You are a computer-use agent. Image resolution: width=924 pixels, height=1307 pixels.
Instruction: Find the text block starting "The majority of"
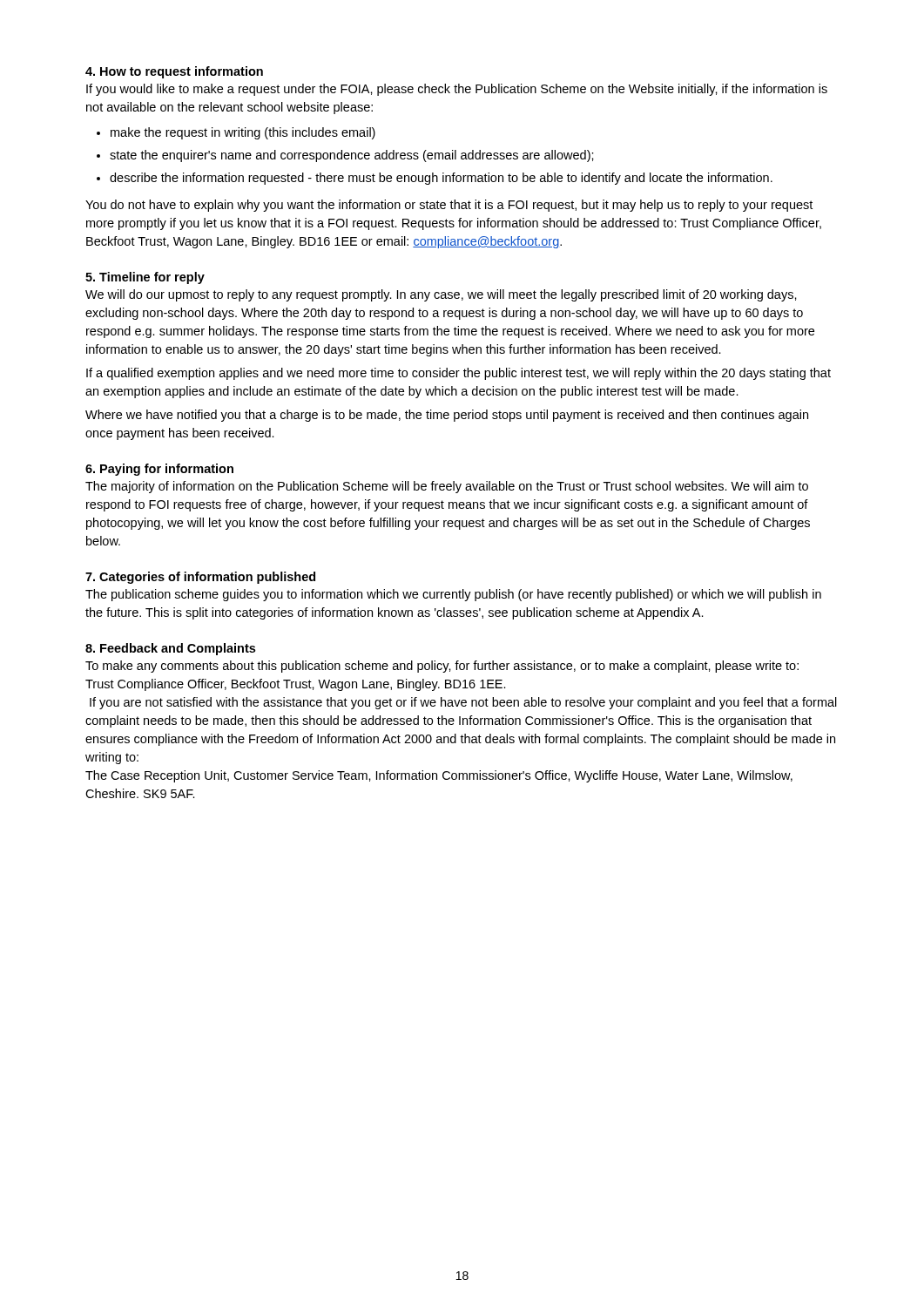(x=448, y=514)
